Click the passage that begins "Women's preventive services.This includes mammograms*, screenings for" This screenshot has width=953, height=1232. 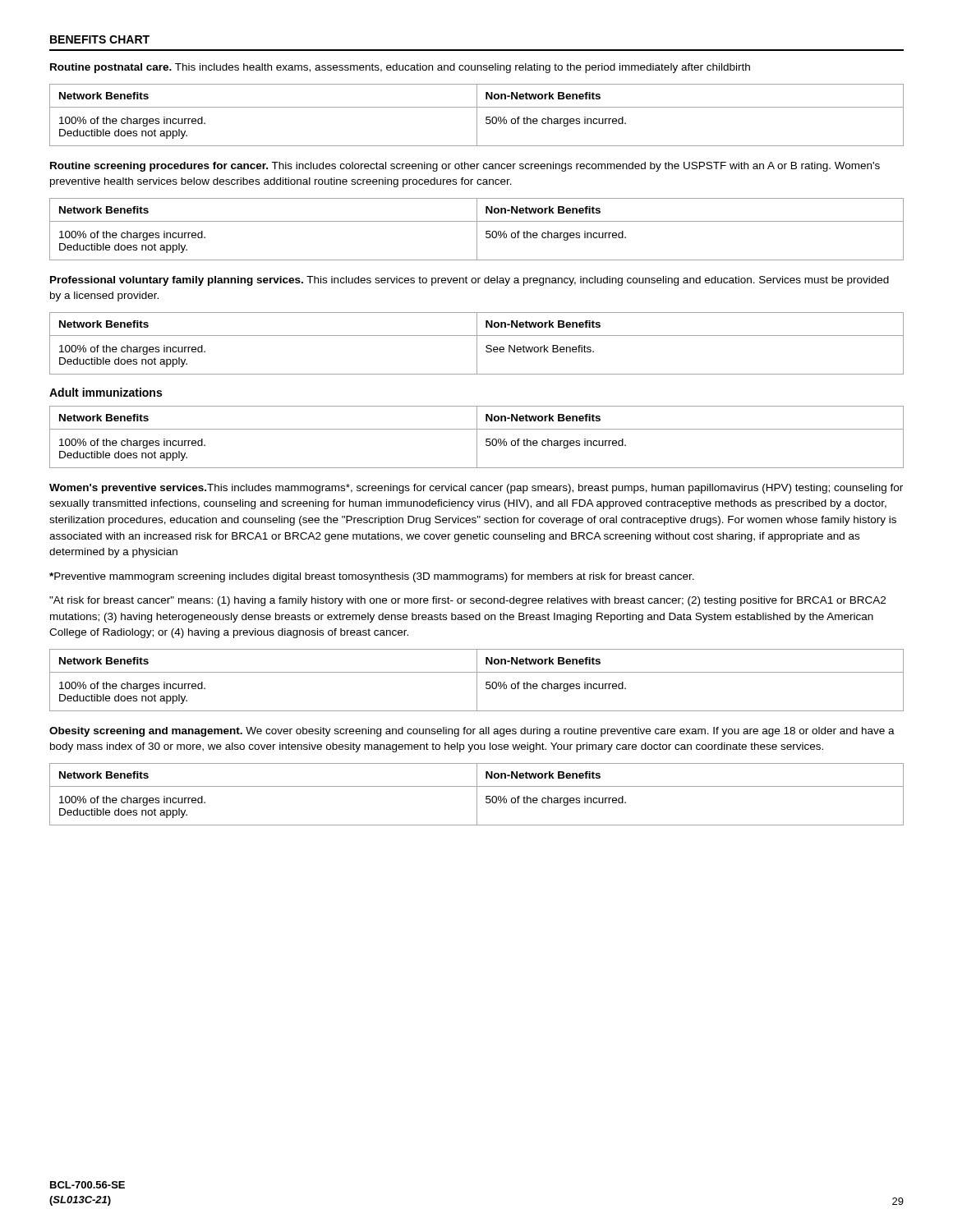tap(476, 519)
